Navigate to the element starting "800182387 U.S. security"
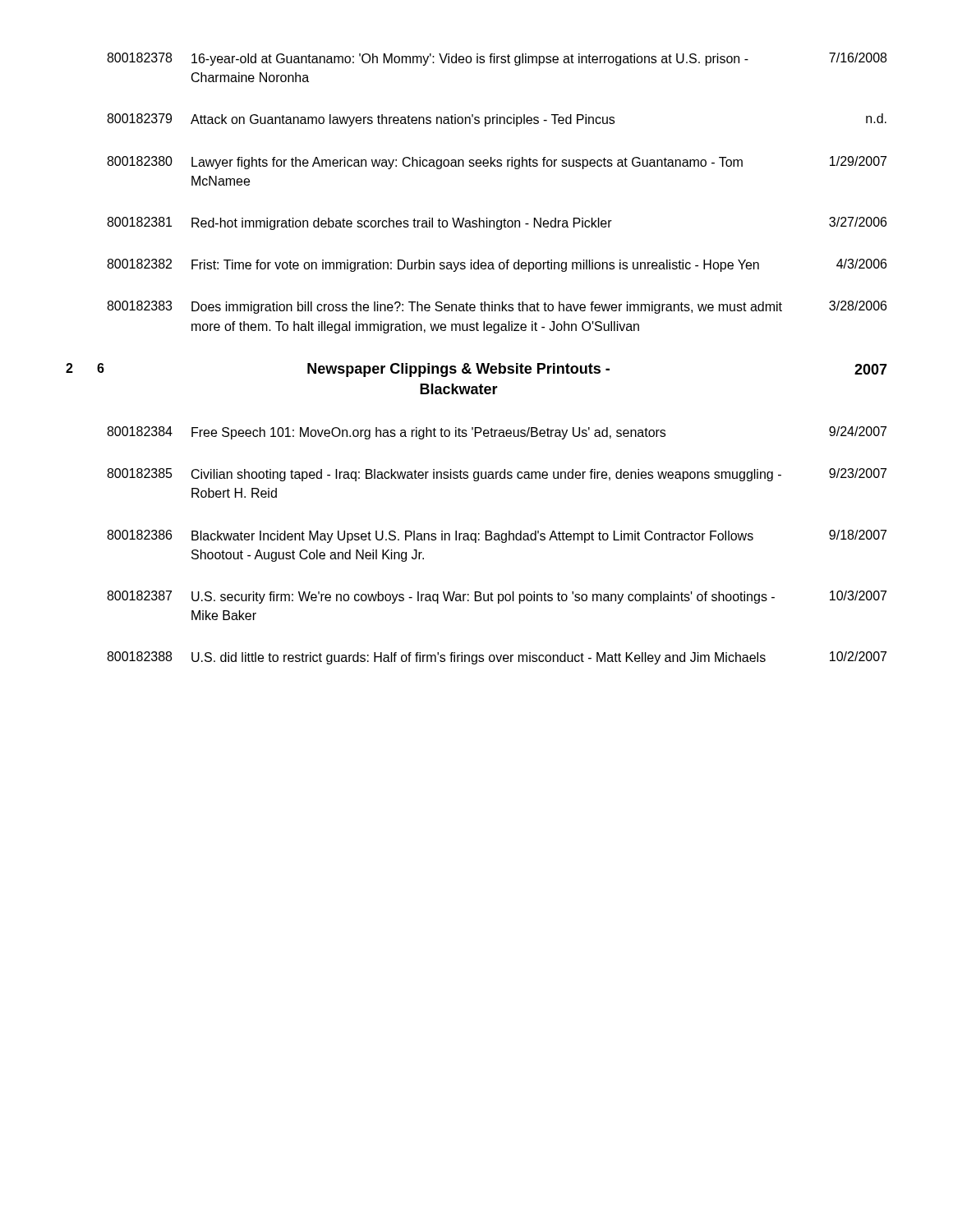 point(476,606)
